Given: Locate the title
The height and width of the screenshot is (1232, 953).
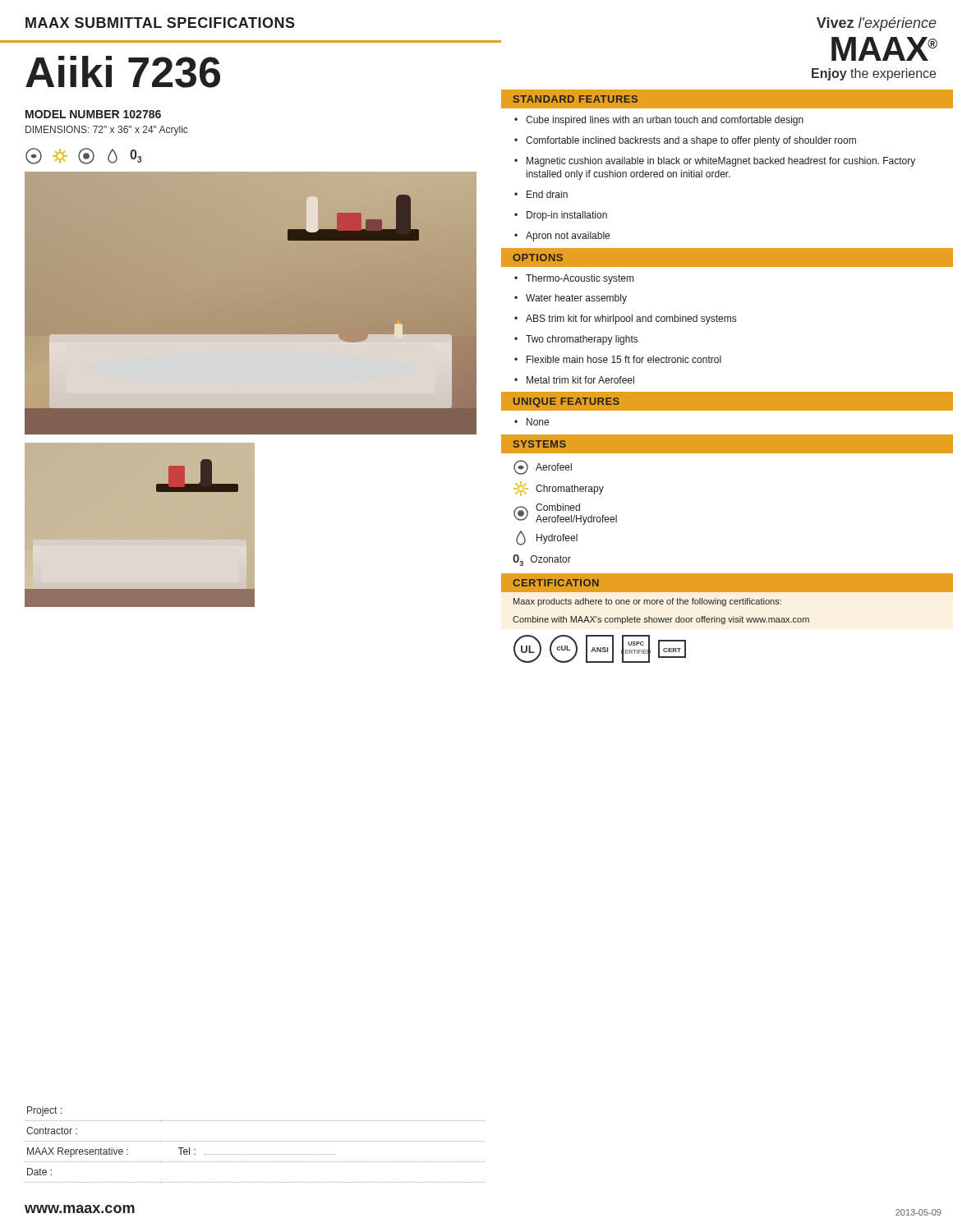Looking at the screenshot, I should pos(251,72).
